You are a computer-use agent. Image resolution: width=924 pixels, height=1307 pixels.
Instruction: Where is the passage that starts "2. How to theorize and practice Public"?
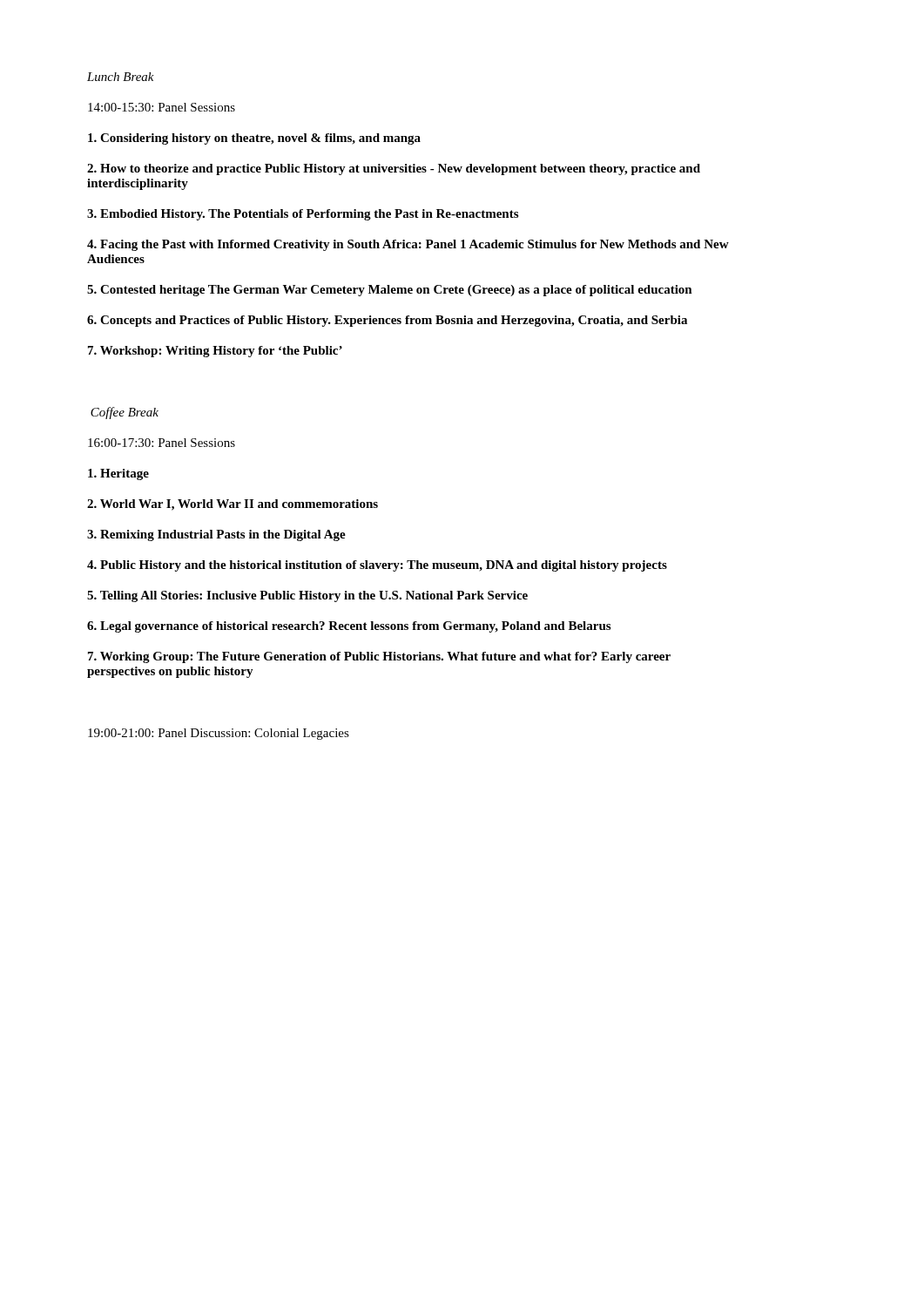click(x=394, y=176)
